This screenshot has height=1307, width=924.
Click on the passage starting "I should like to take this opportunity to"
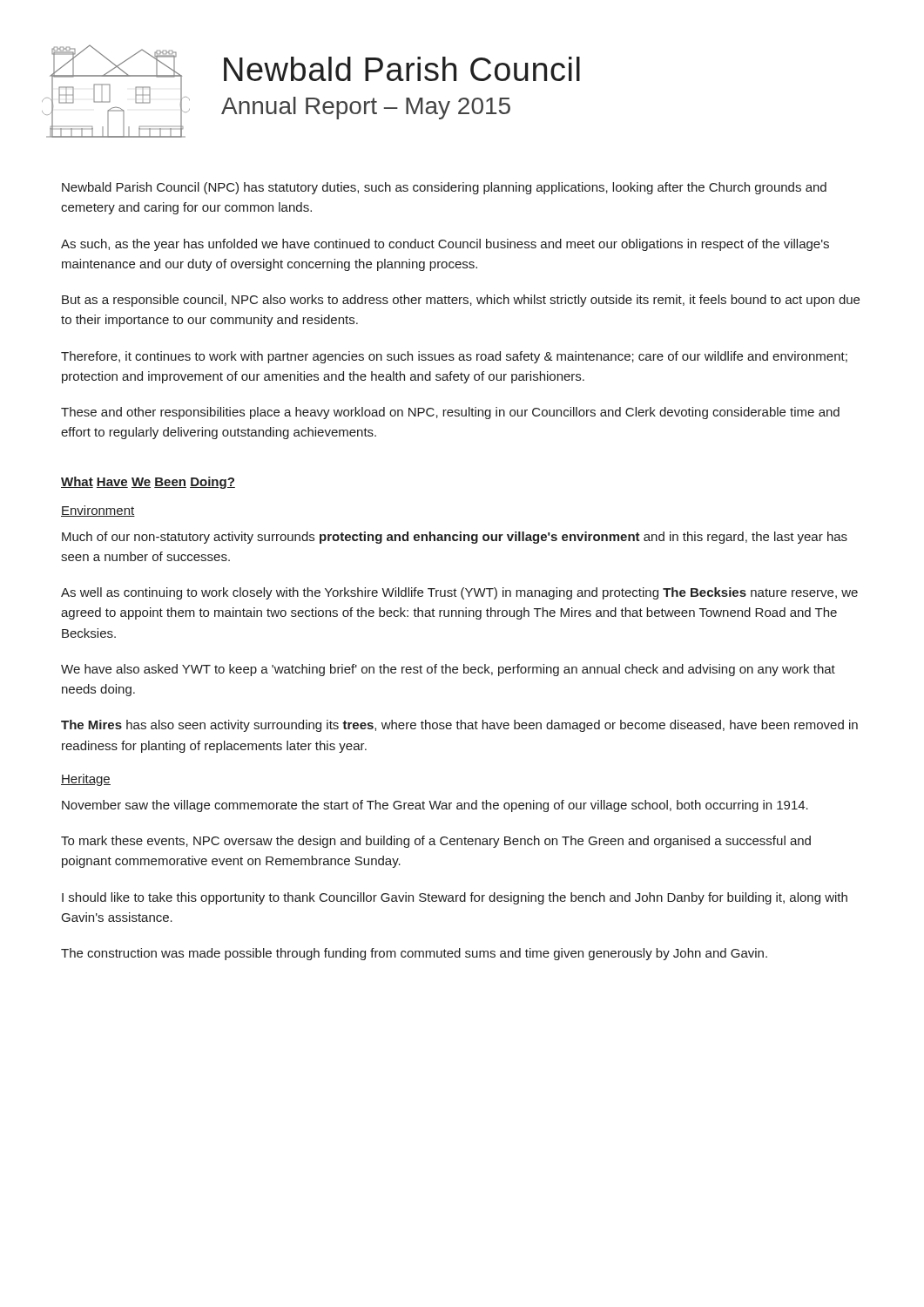462,907
